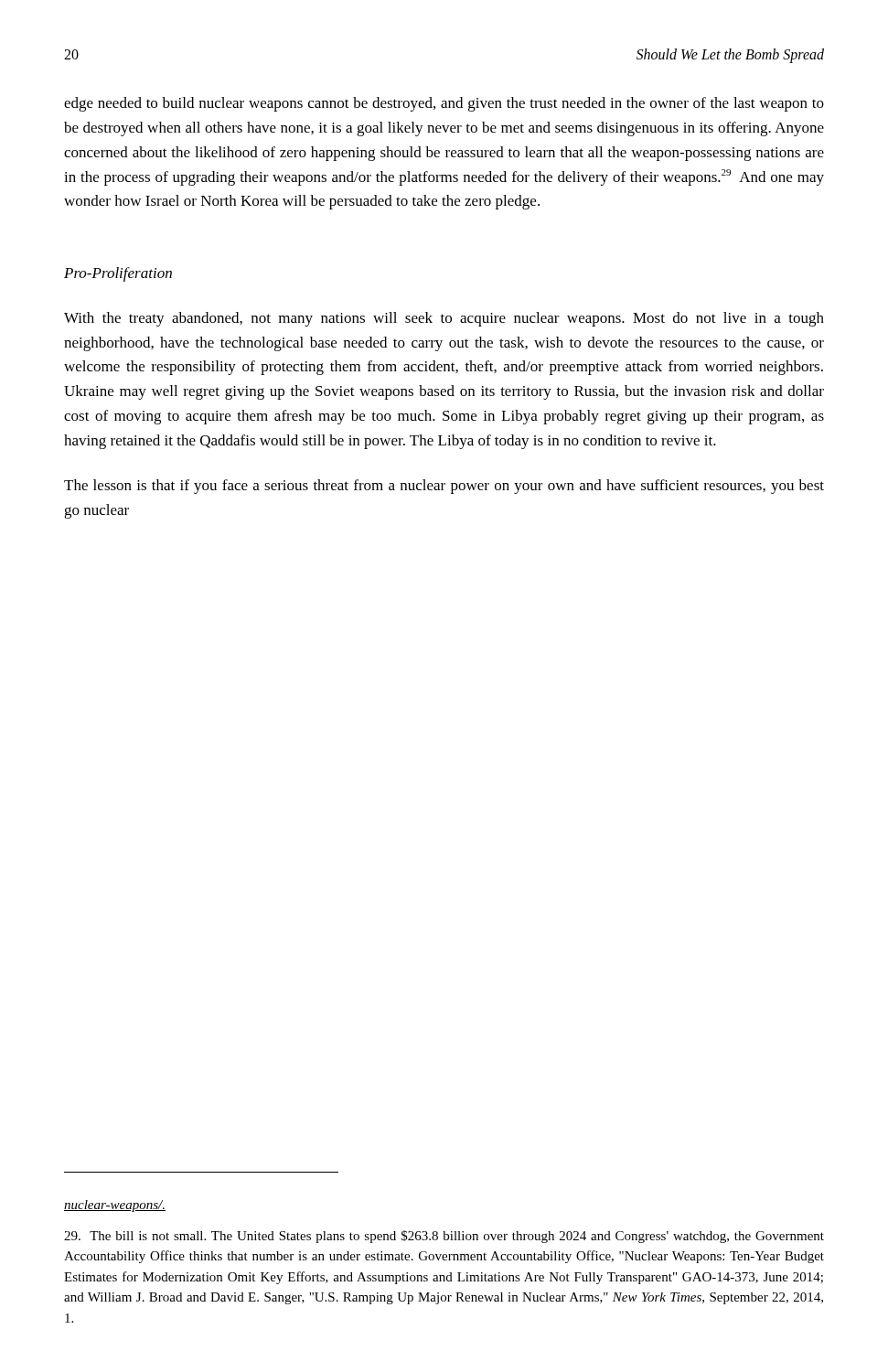
Task: Locate the text block that reads "With the treaty abandoned, not many nations will"
Action: [444, 379]
